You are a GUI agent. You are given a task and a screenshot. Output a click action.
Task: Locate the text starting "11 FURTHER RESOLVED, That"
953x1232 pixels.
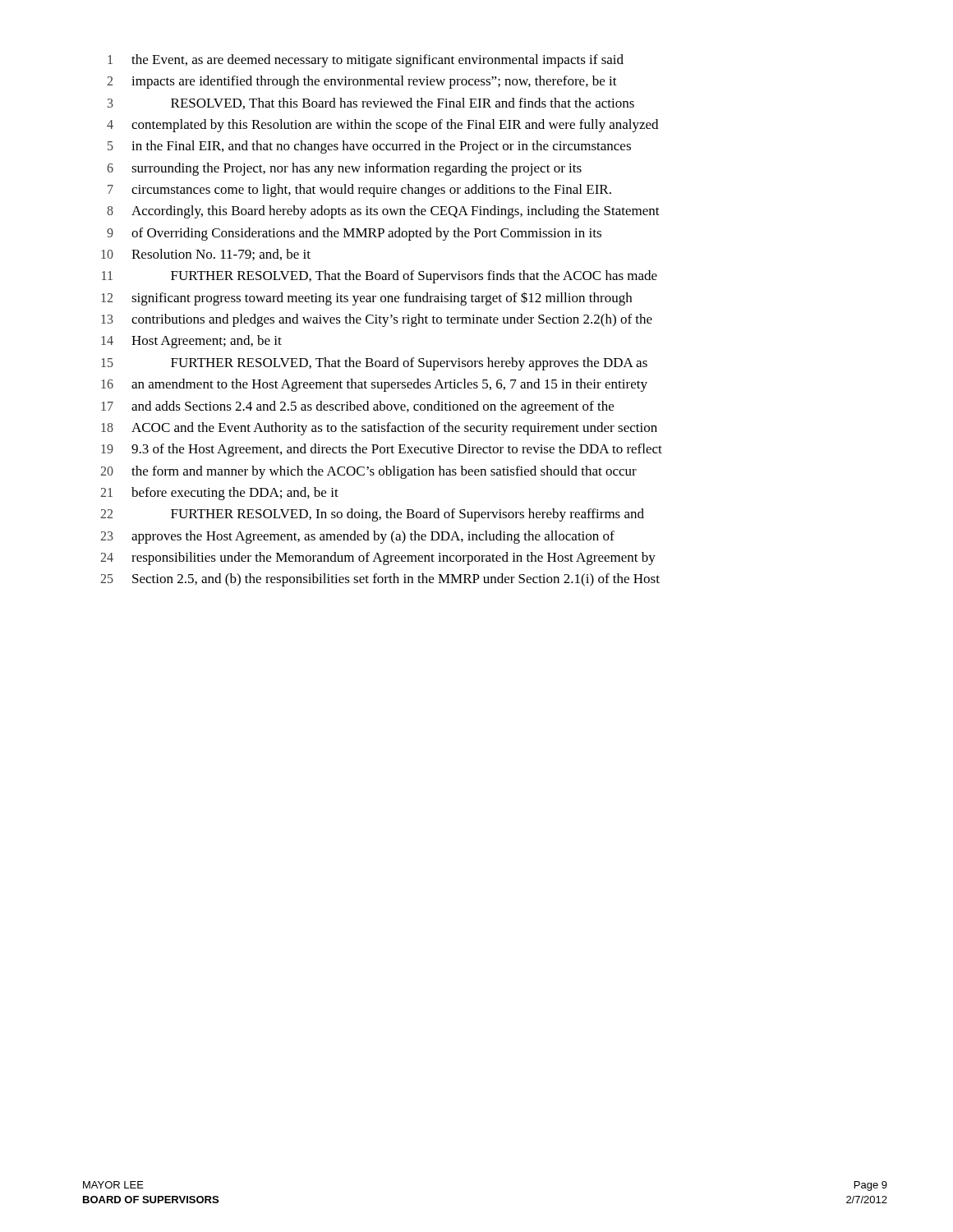485,276
